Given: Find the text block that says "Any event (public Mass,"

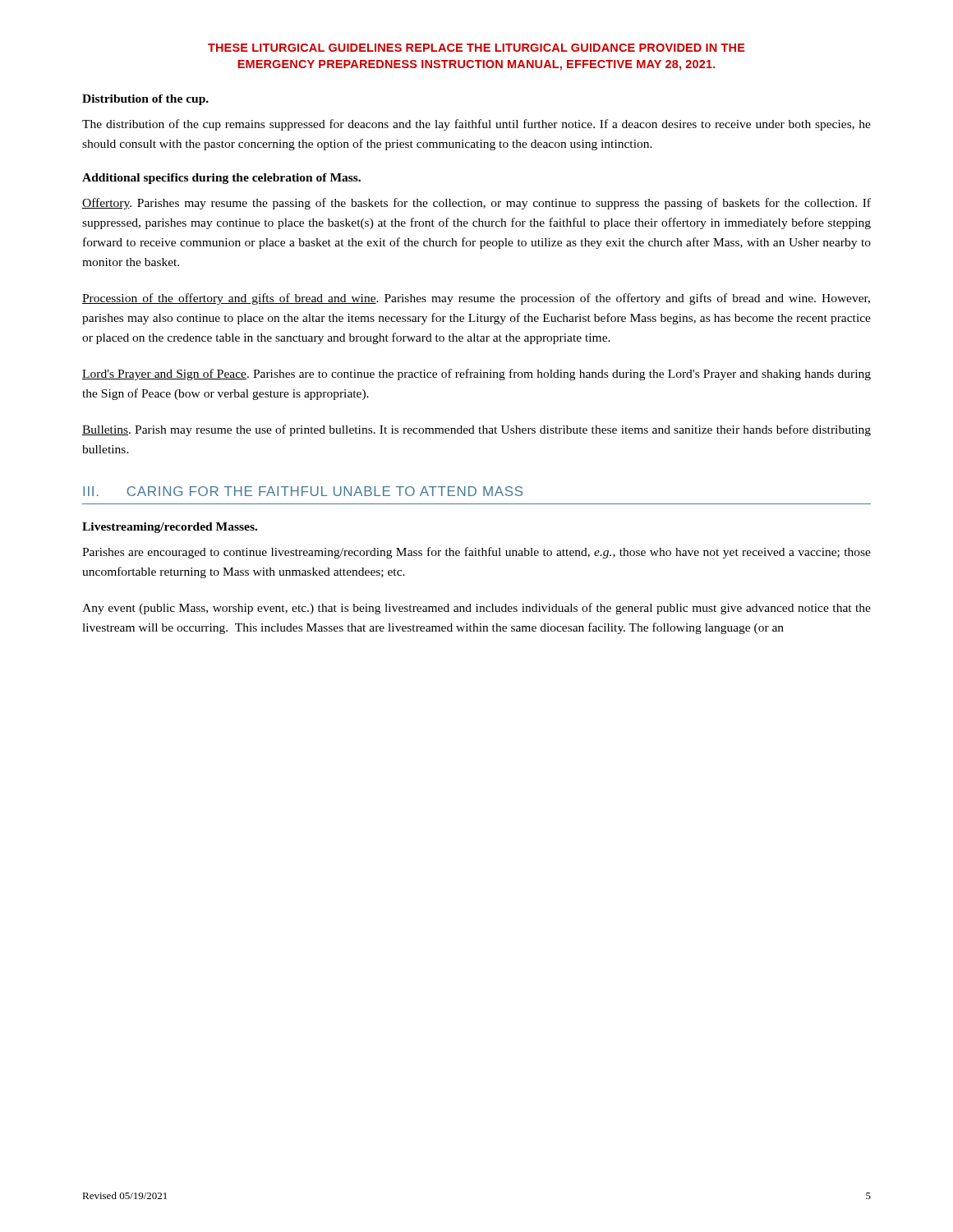Looking at the screenshot, I should [476, 617].
